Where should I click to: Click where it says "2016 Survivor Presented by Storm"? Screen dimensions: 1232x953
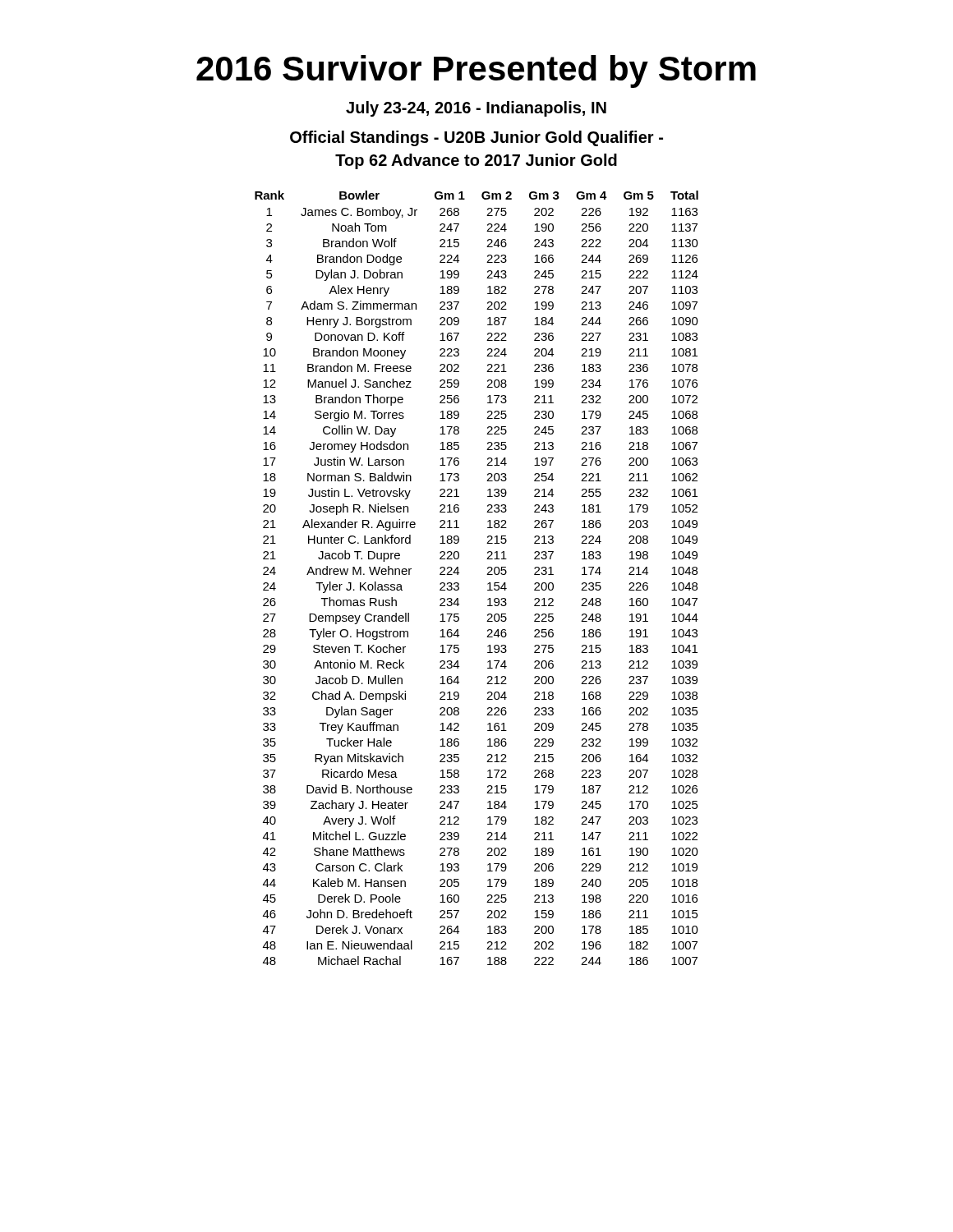[476, 69]
